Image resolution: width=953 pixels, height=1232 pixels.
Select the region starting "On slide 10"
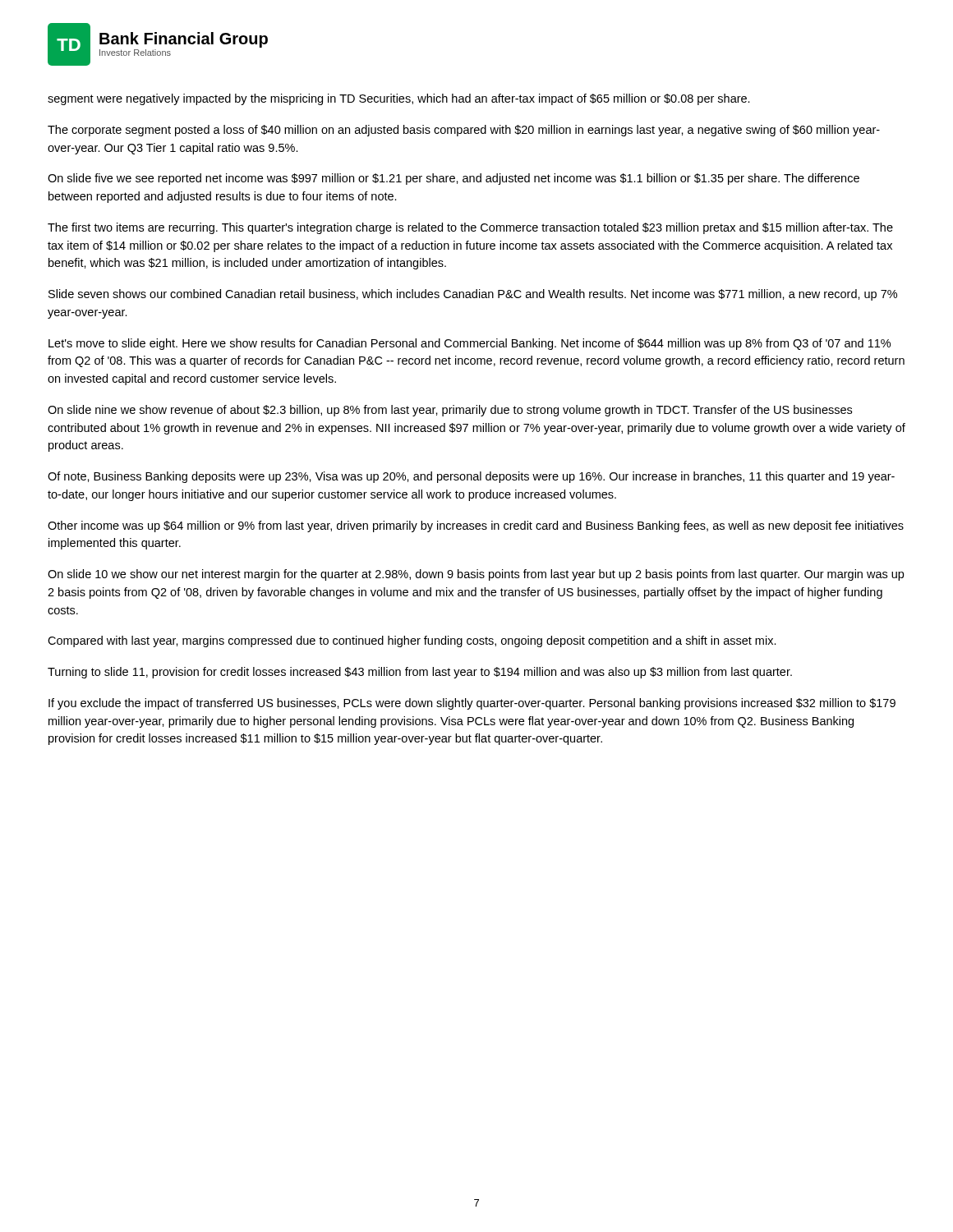[476, 592]
